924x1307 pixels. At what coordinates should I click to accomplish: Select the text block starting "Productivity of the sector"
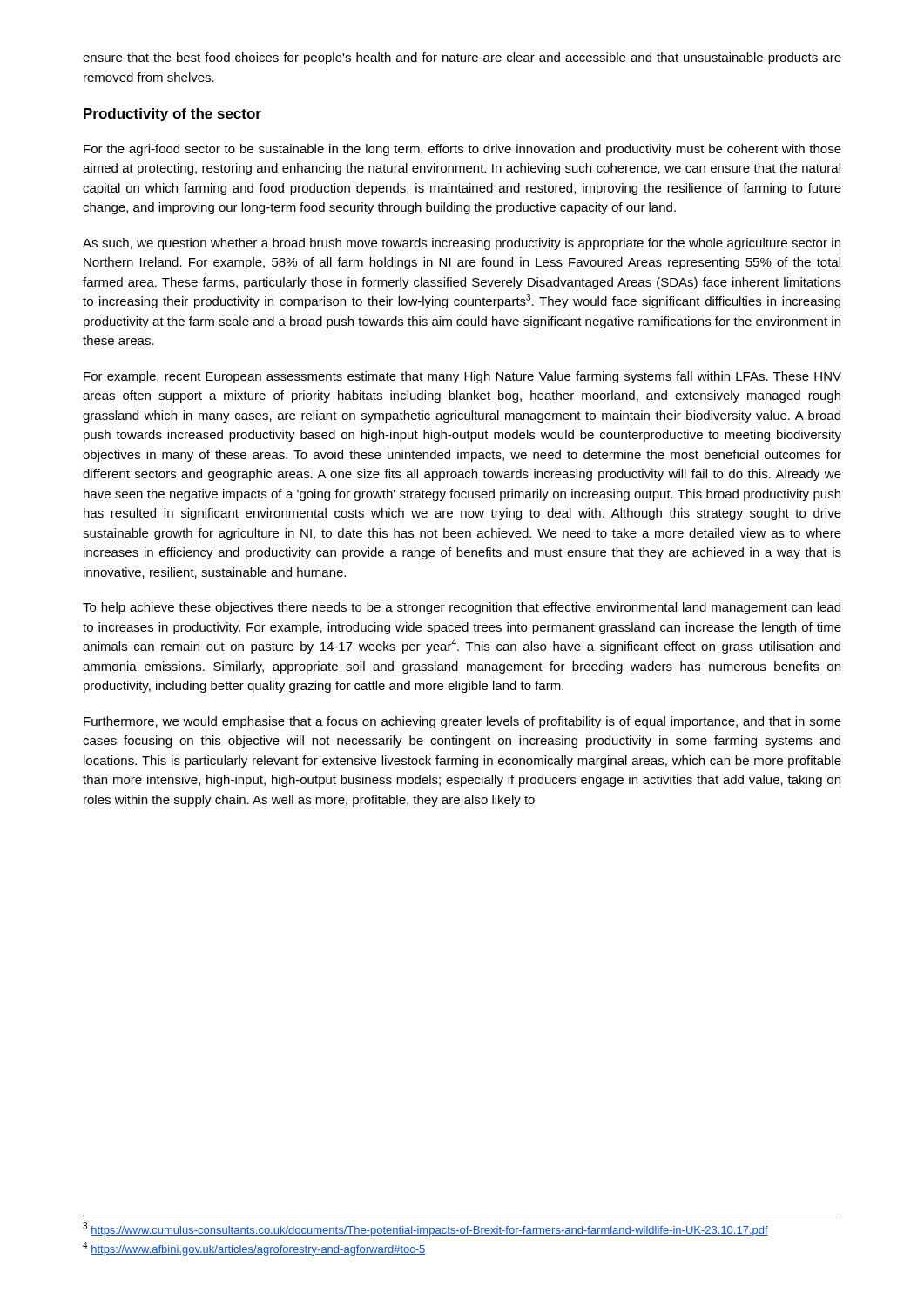coord(172,114)
